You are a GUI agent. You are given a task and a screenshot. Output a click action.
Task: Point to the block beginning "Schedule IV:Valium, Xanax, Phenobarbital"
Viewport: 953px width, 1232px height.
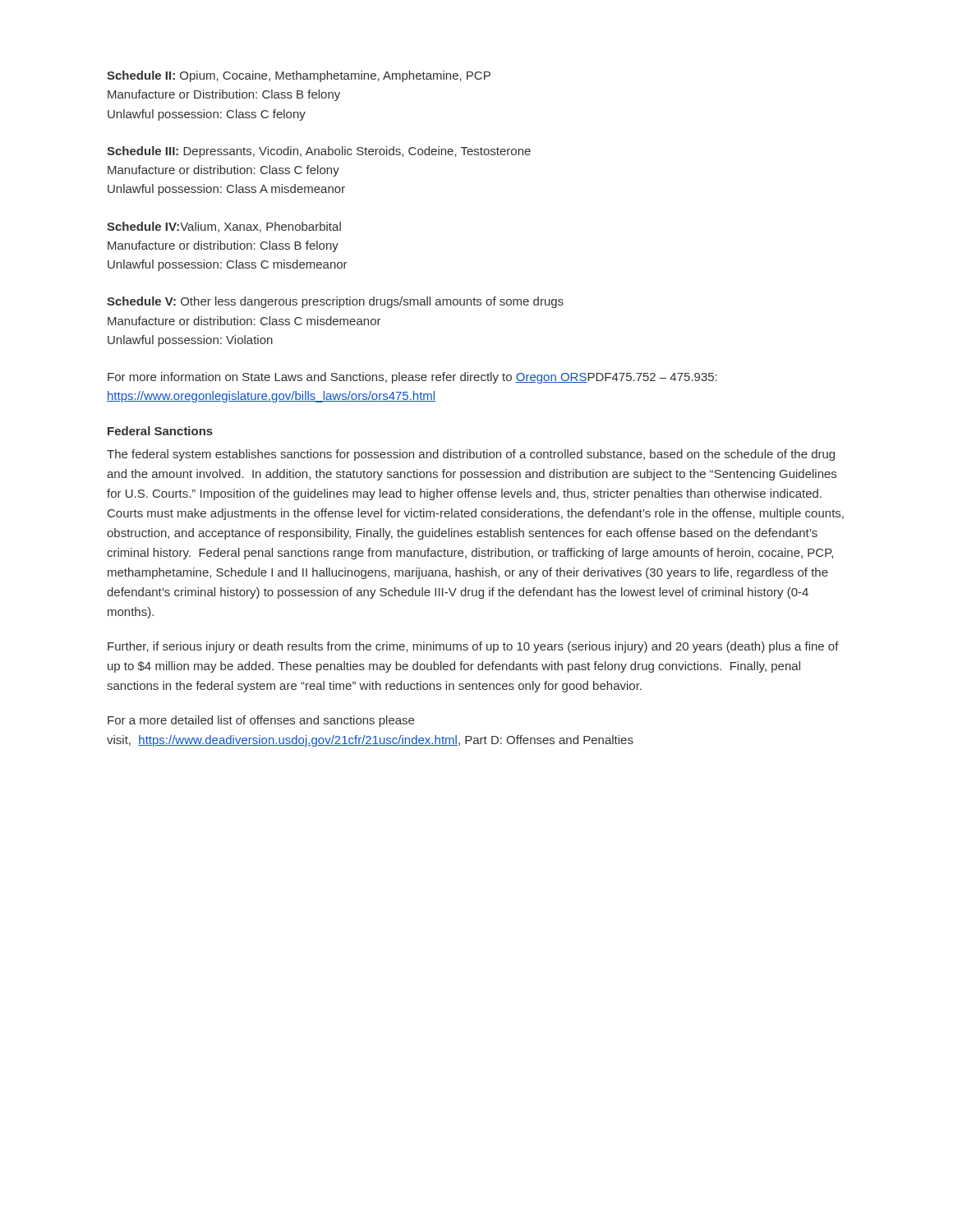(x=224, y=227)
